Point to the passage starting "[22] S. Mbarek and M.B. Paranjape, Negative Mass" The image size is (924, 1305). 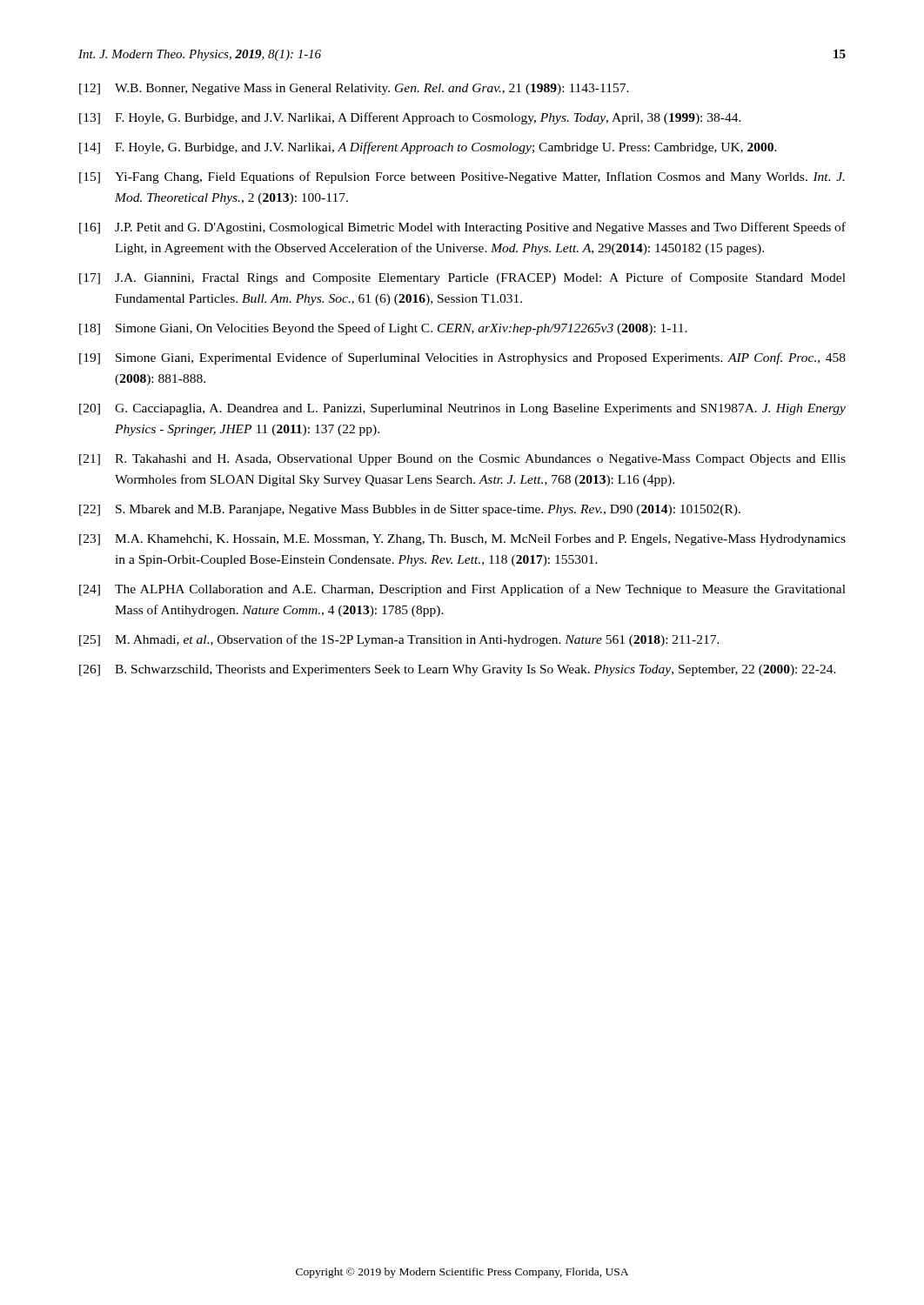point(462,509)
